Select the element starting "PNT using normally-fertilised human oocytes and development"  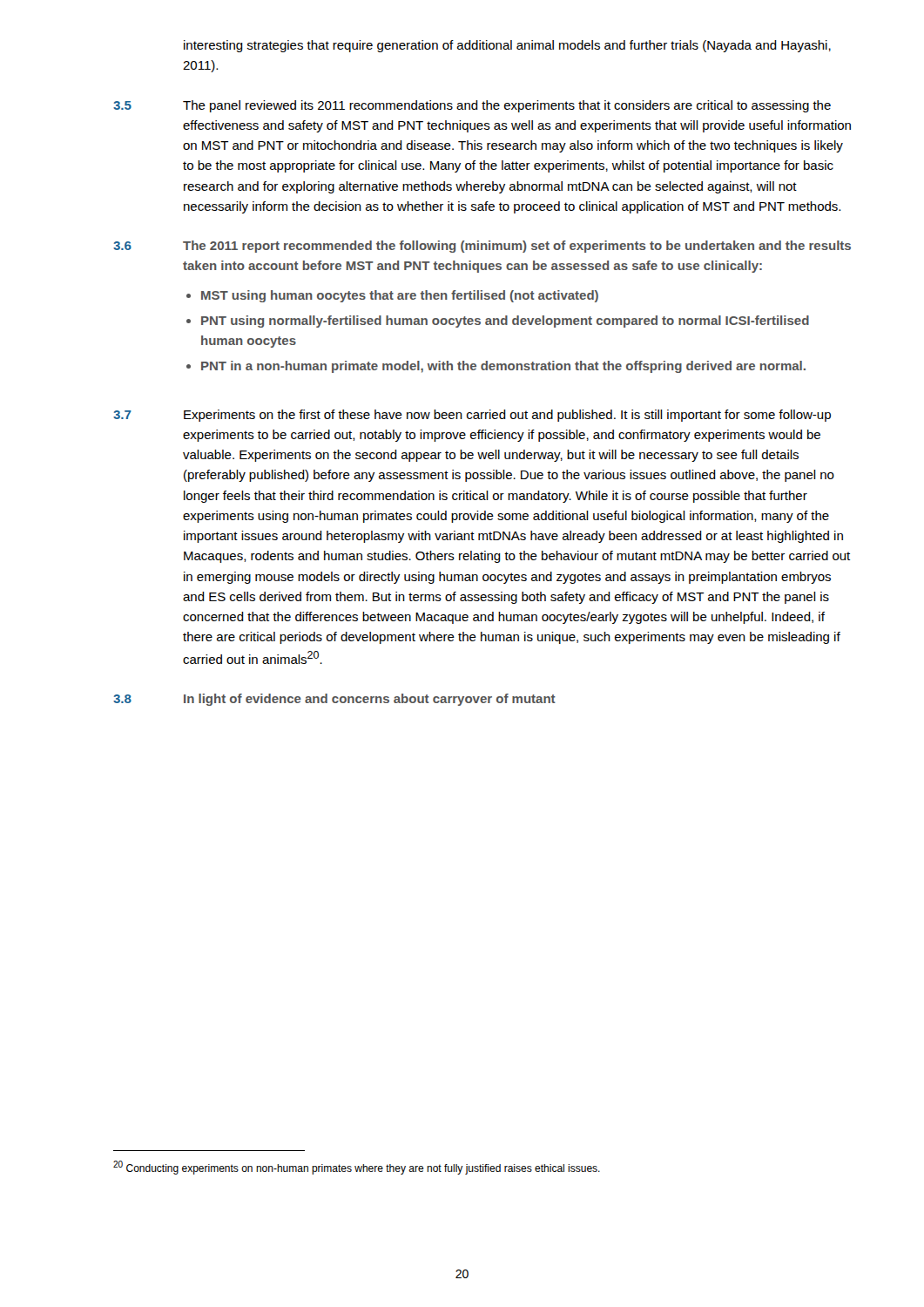[x=505, y=330]
